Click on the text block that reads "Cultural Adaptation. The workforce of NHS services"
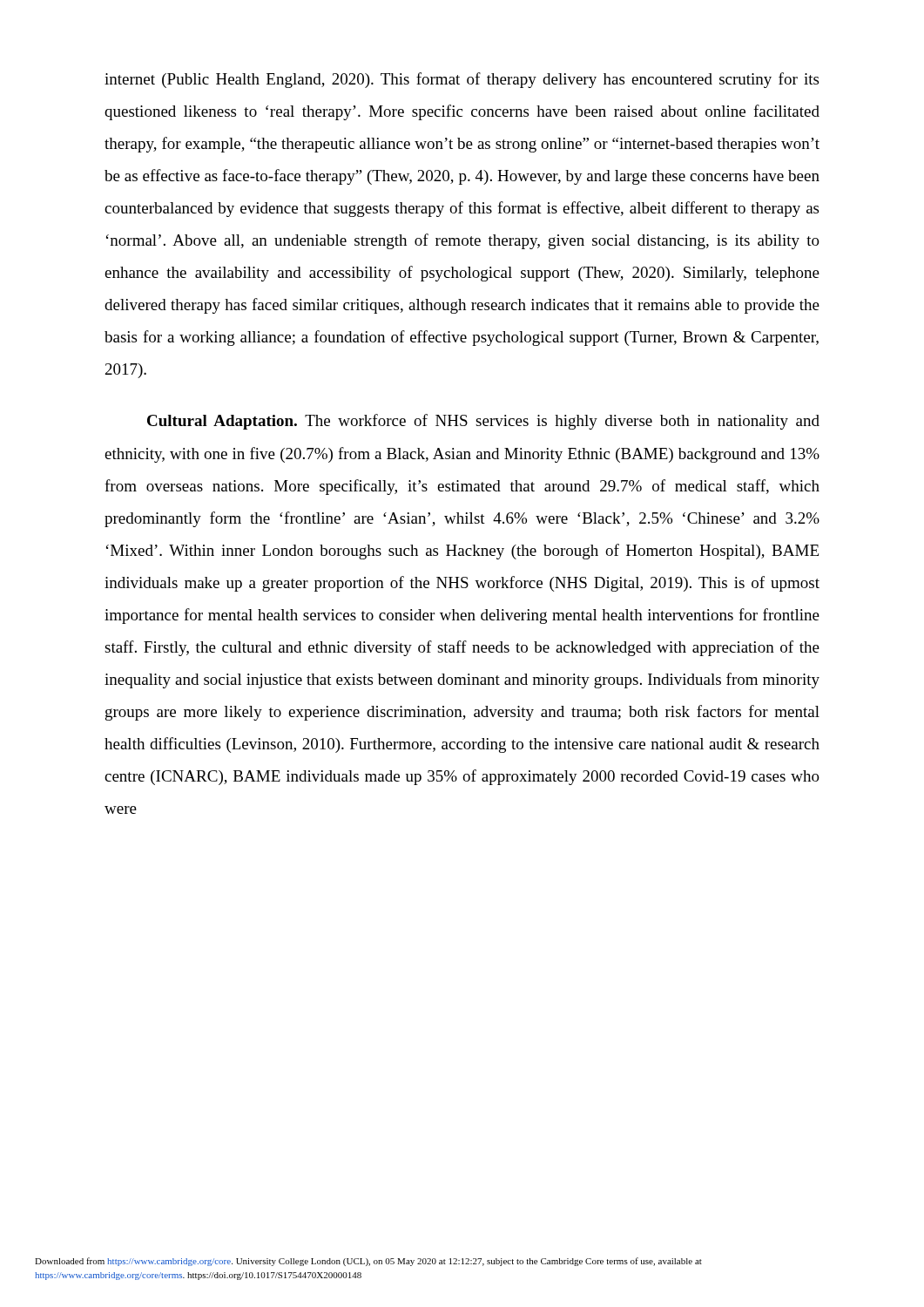924x1307 pixels. (462, 615)
